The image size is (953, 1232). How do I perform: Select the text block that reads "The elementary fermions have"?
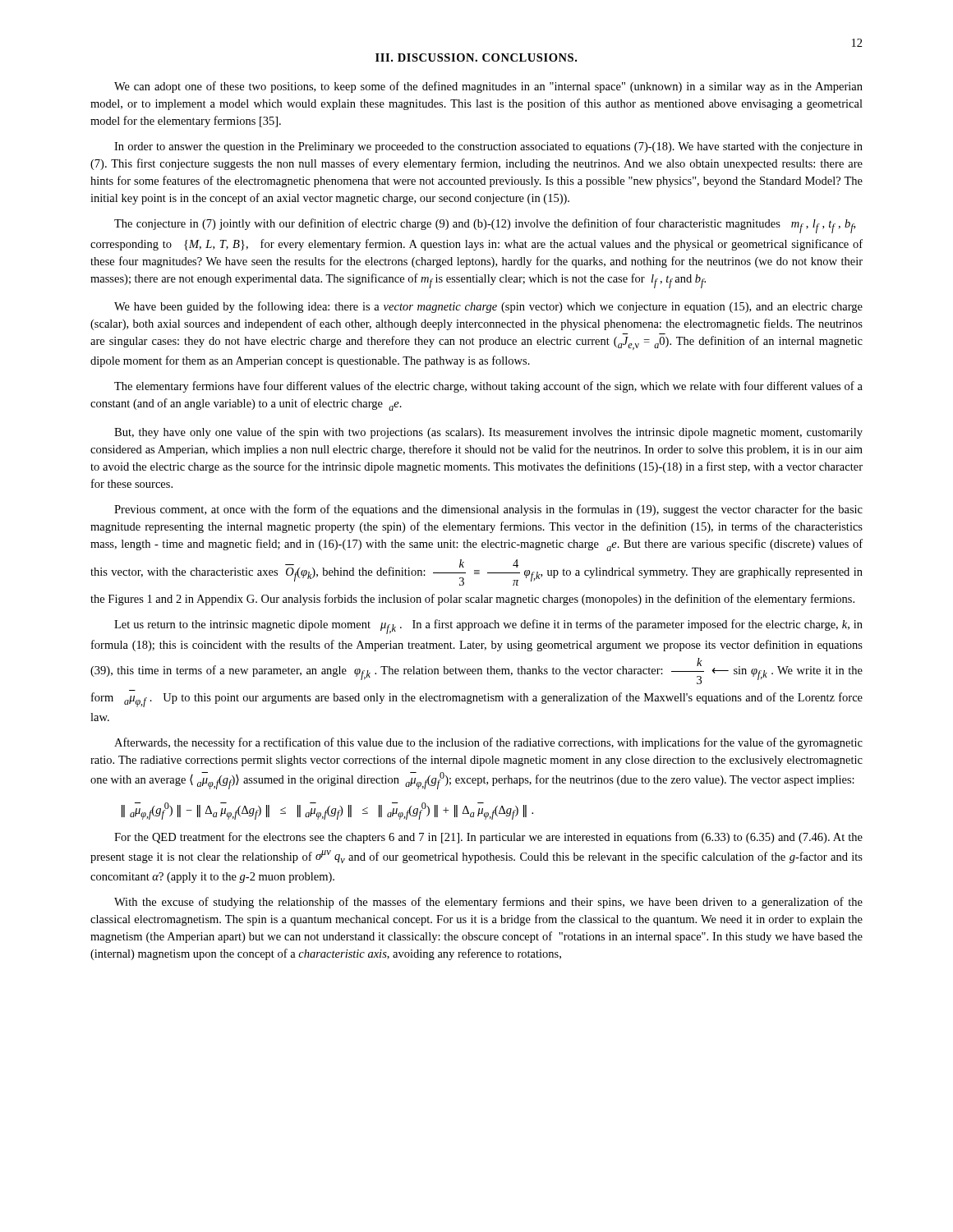click(476, 397)
